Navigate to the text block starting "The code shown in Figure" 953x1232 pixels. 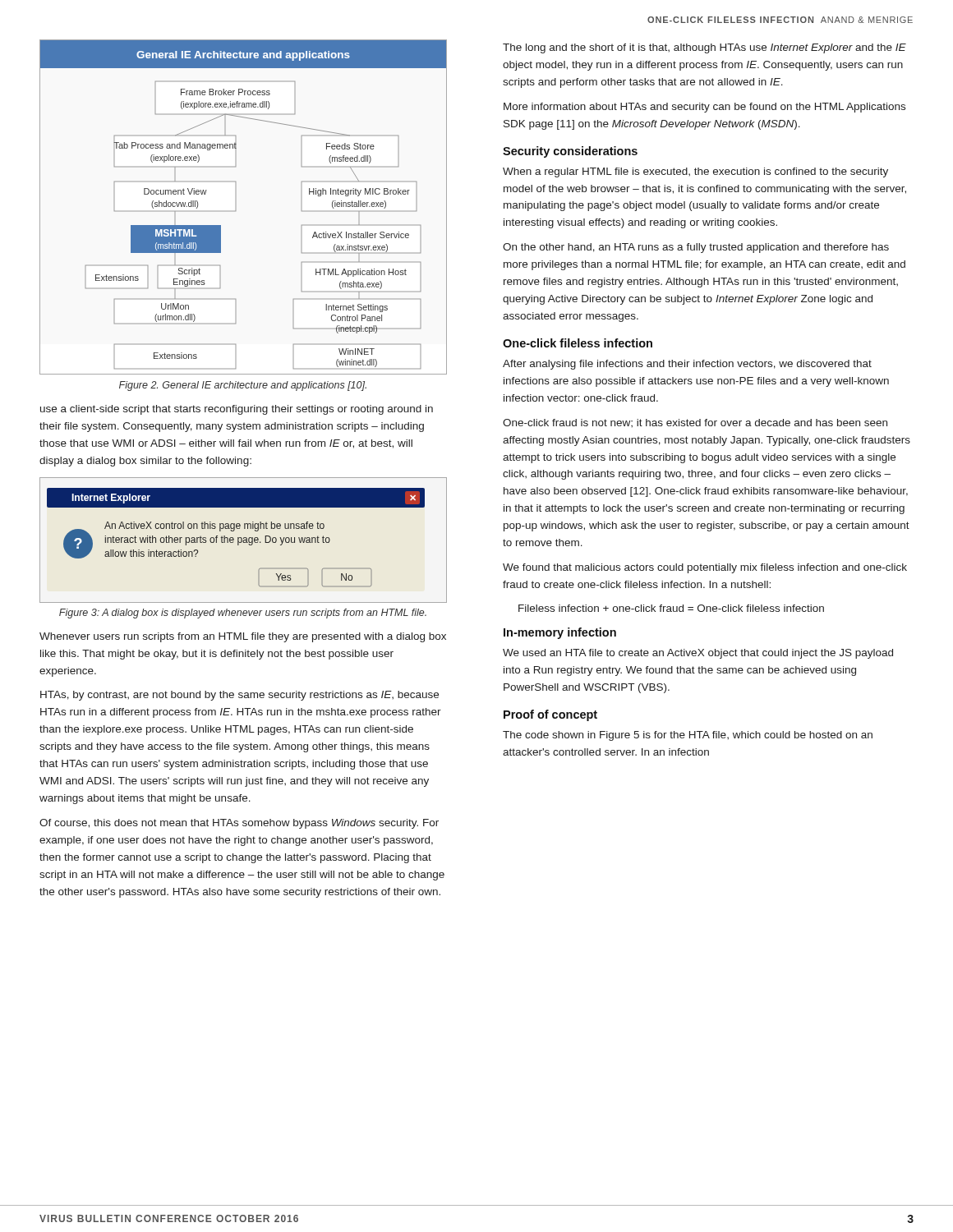pyautogui.click(x=708, y=744)
